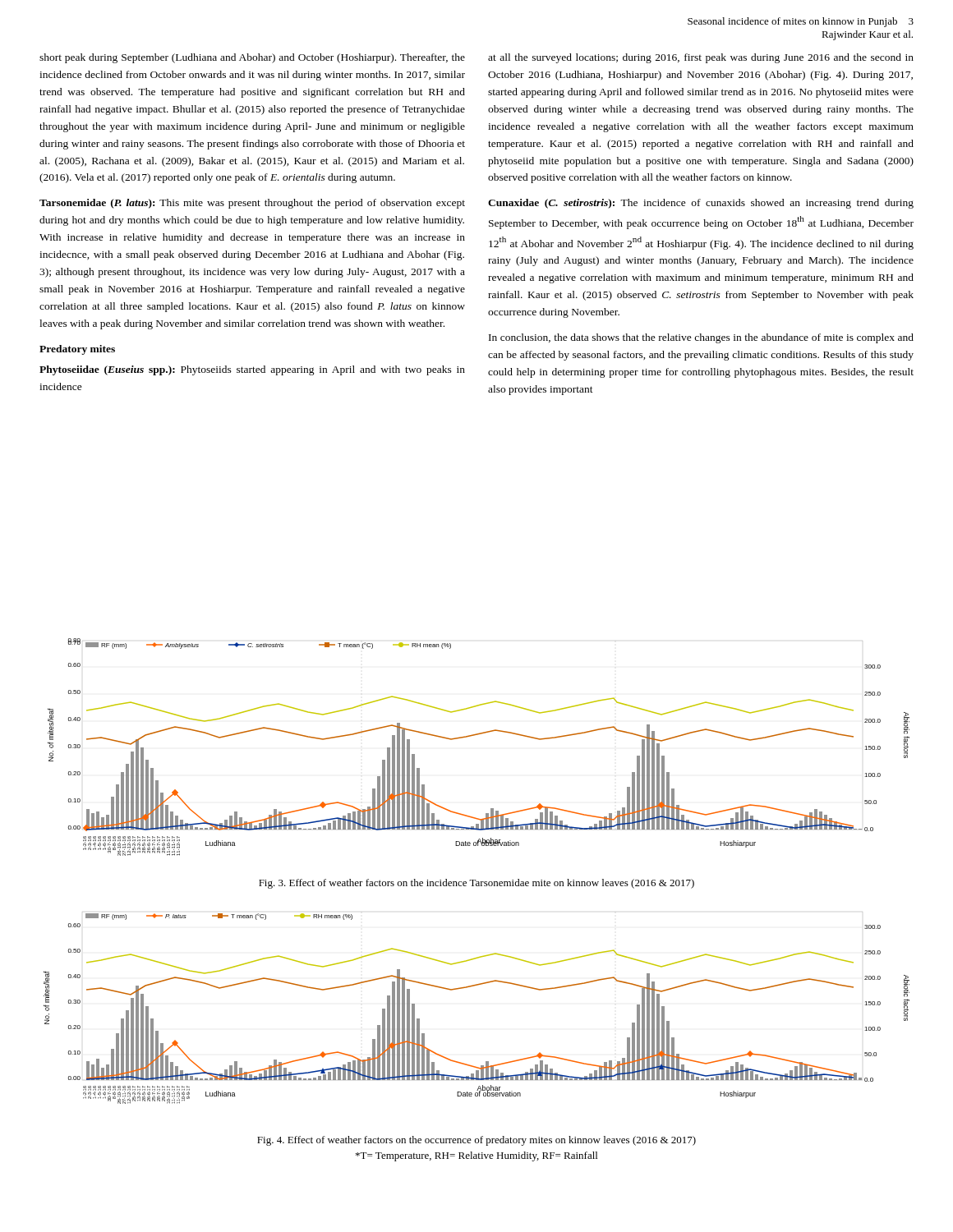Locate the text block that reads "Cunaxidae (C. setirostris): The"
The image size is (953, 1232).
coord(701,258)
